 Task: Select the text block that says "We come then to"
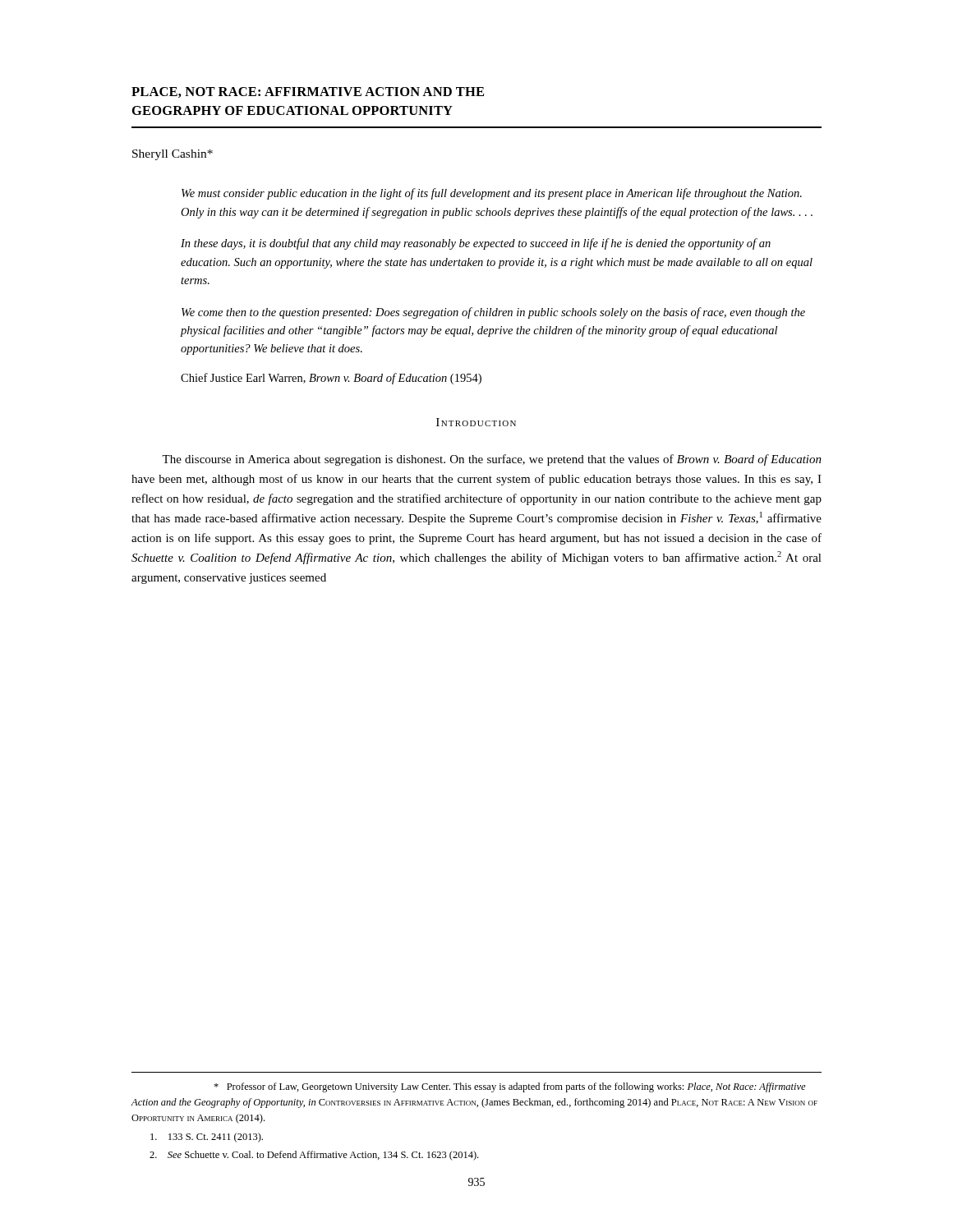tap(493, 330)
